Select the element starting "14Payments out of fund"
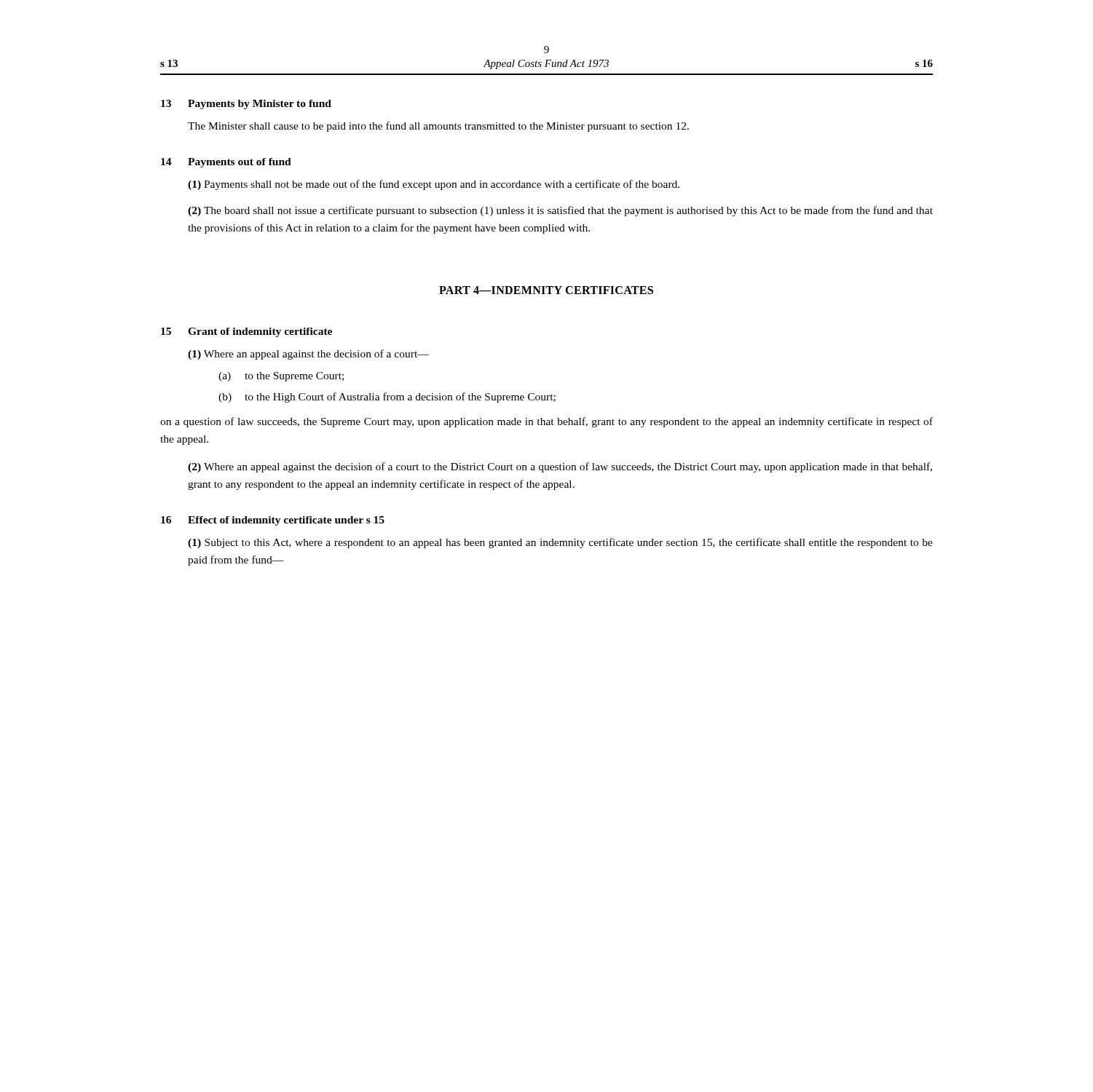The width and height of the screenshot is (1093, 1092). click(x=226, y=162)
